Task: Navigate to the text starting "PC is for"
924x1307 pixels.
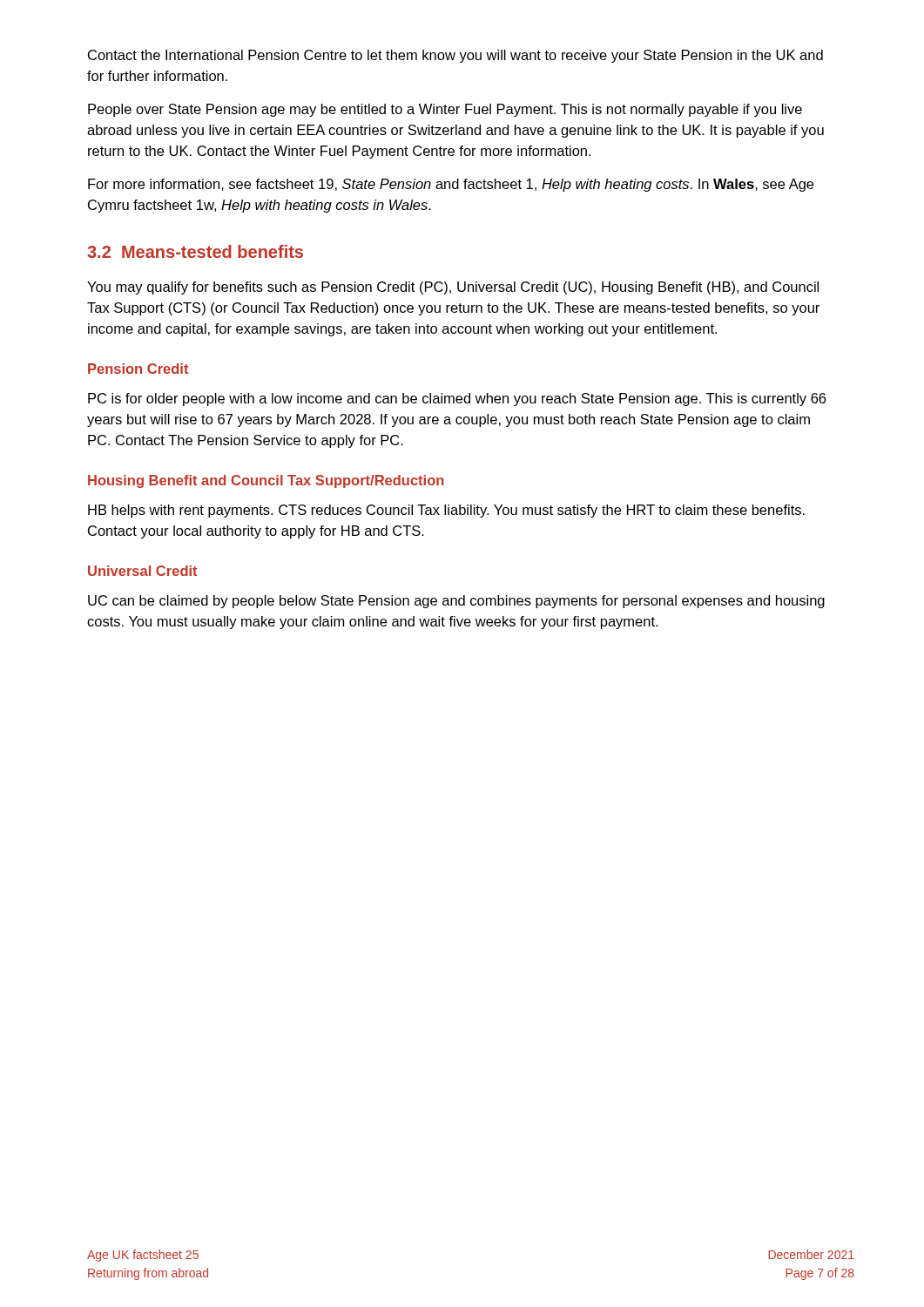Action: (x=457, y=419)
